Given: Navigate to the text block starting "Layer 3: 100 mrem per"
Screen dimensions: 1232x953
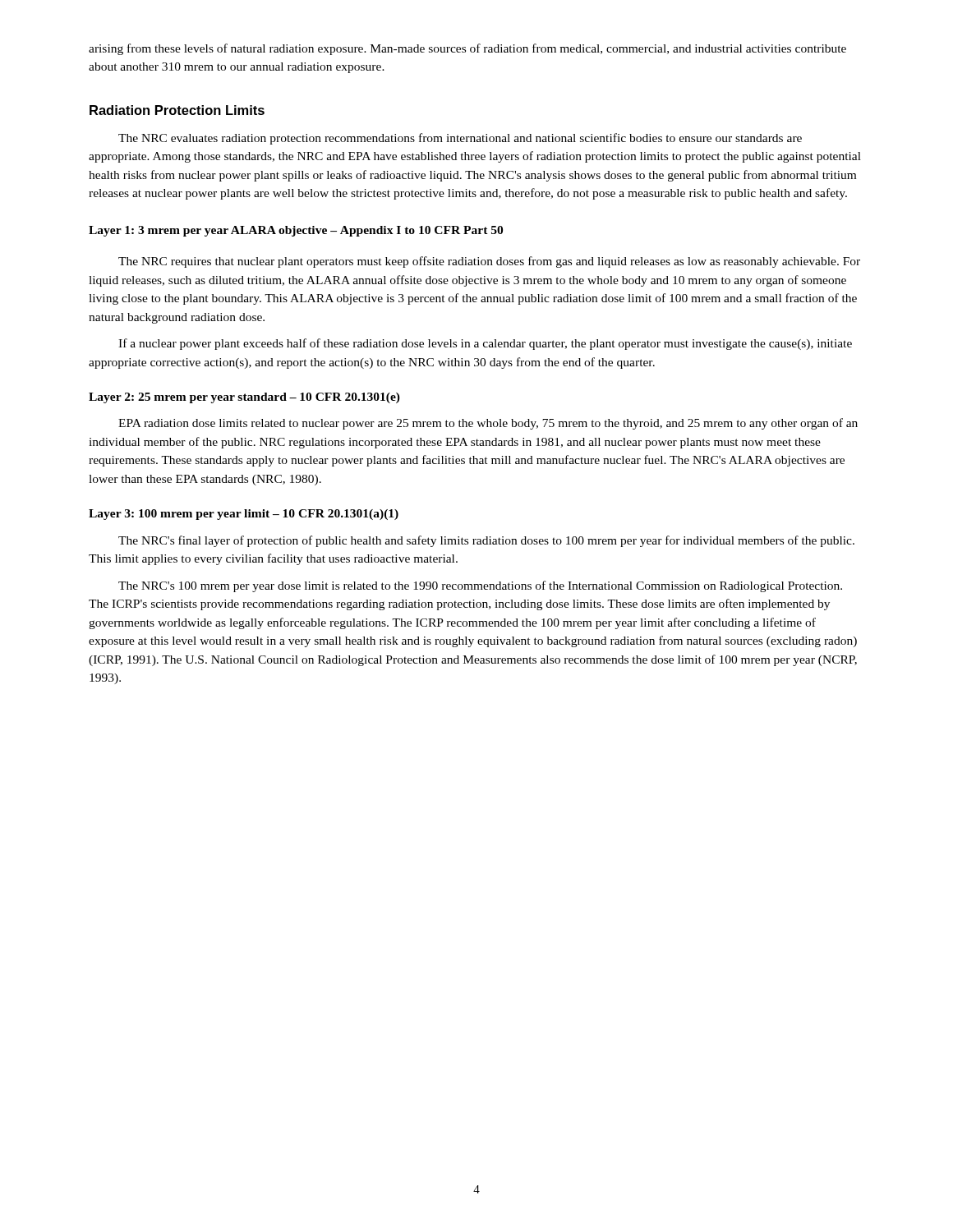Looking at the screenshot, I should coord(244,513).
